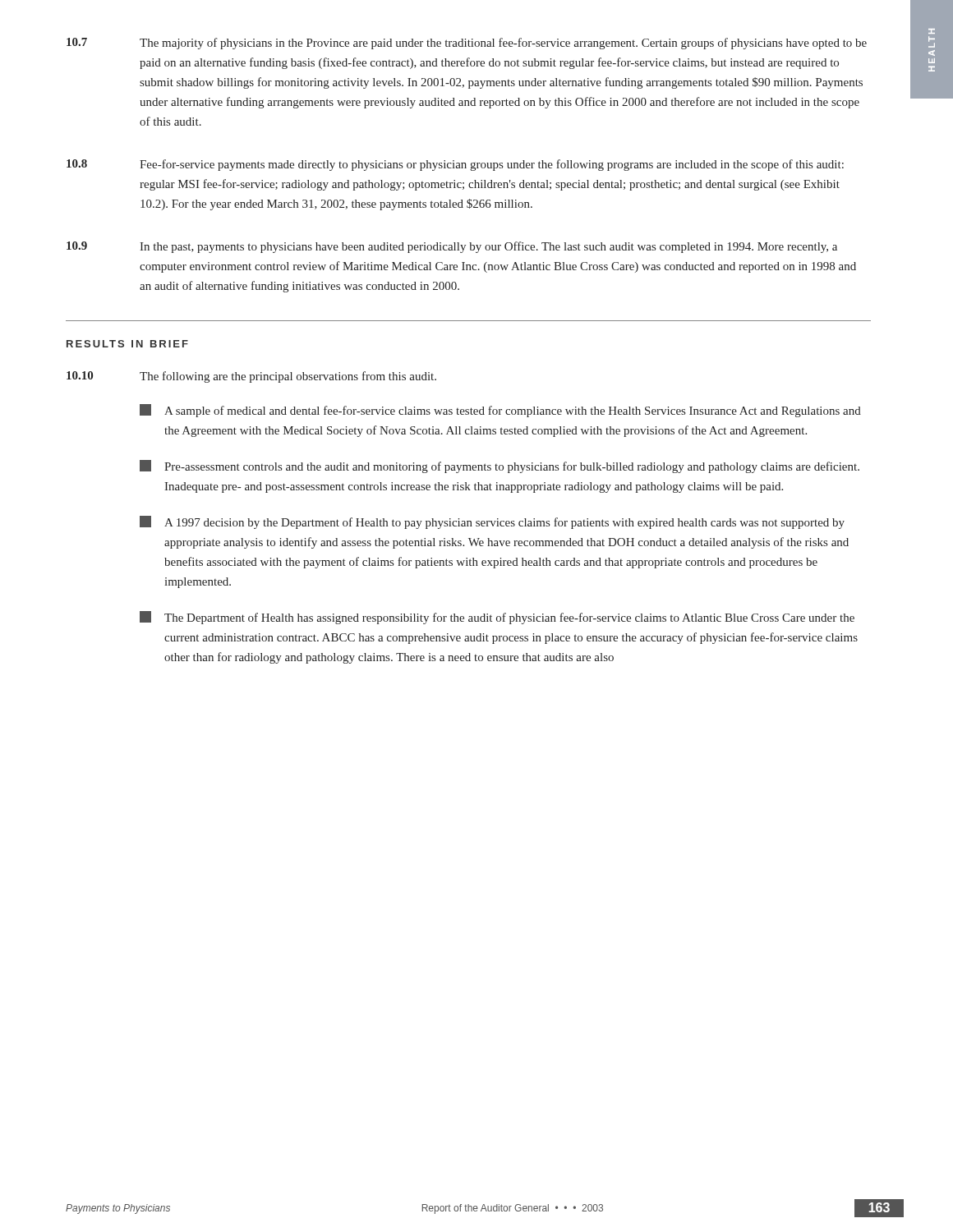This screenshot has width=953, height=1232.
Task: Select the list item with the text "10.8 Fee-for-service payments made directly"
Action: [x=468, y=184]
